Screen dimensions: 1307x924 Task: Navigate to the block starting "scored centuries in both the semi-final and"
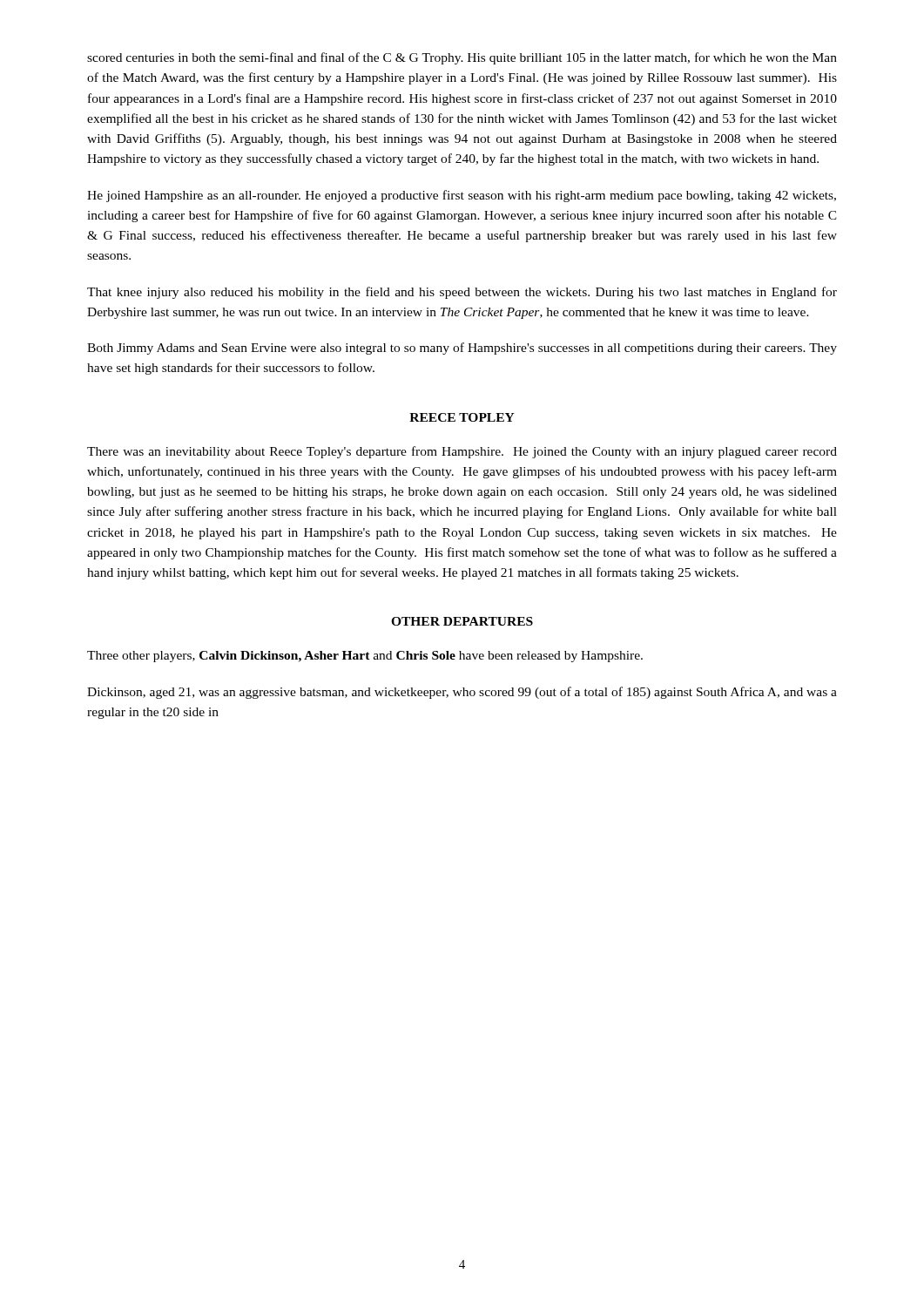(x=462, y=108)
